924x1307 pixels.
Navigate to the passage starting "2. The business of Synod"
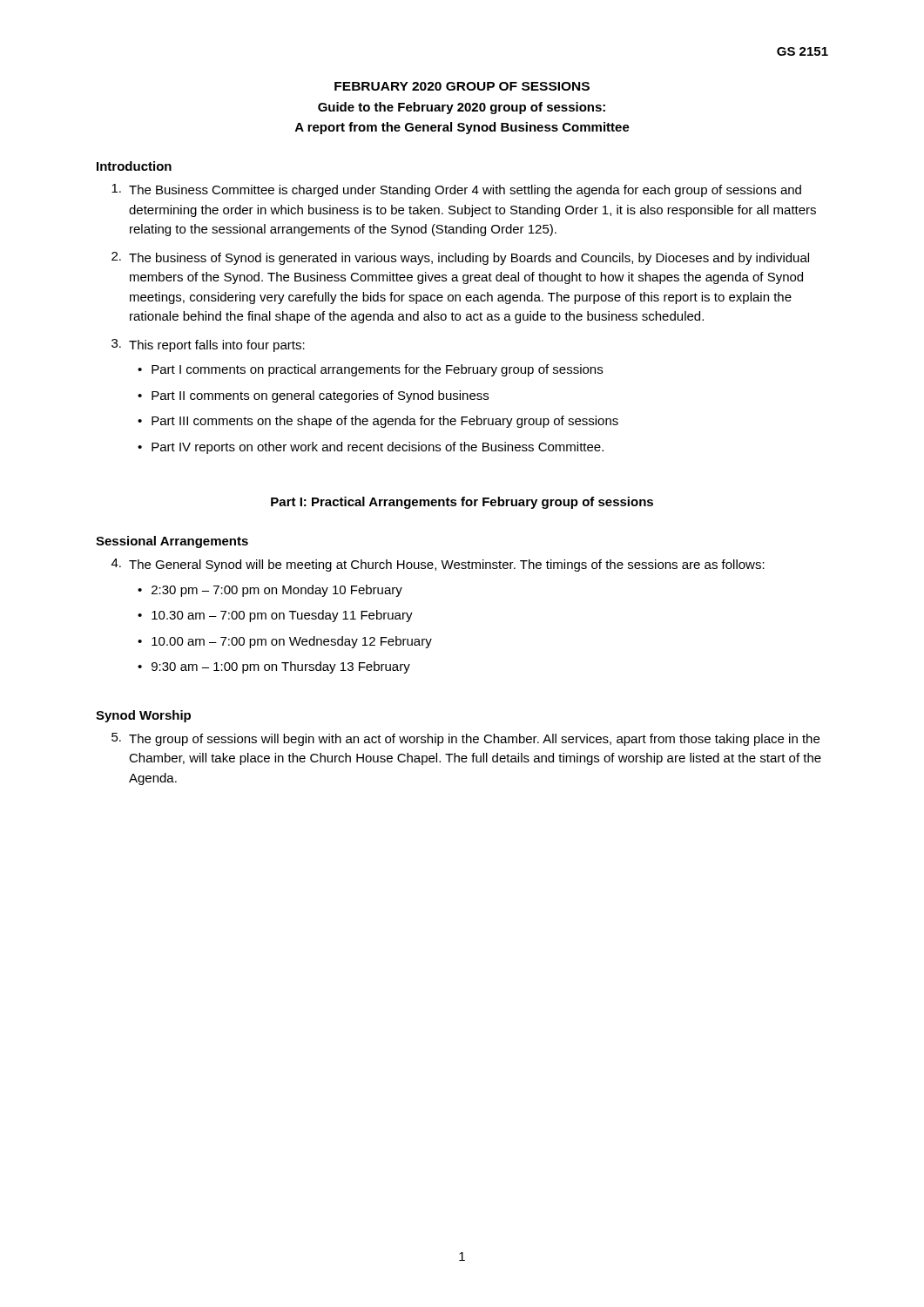[x=462, y=287]
